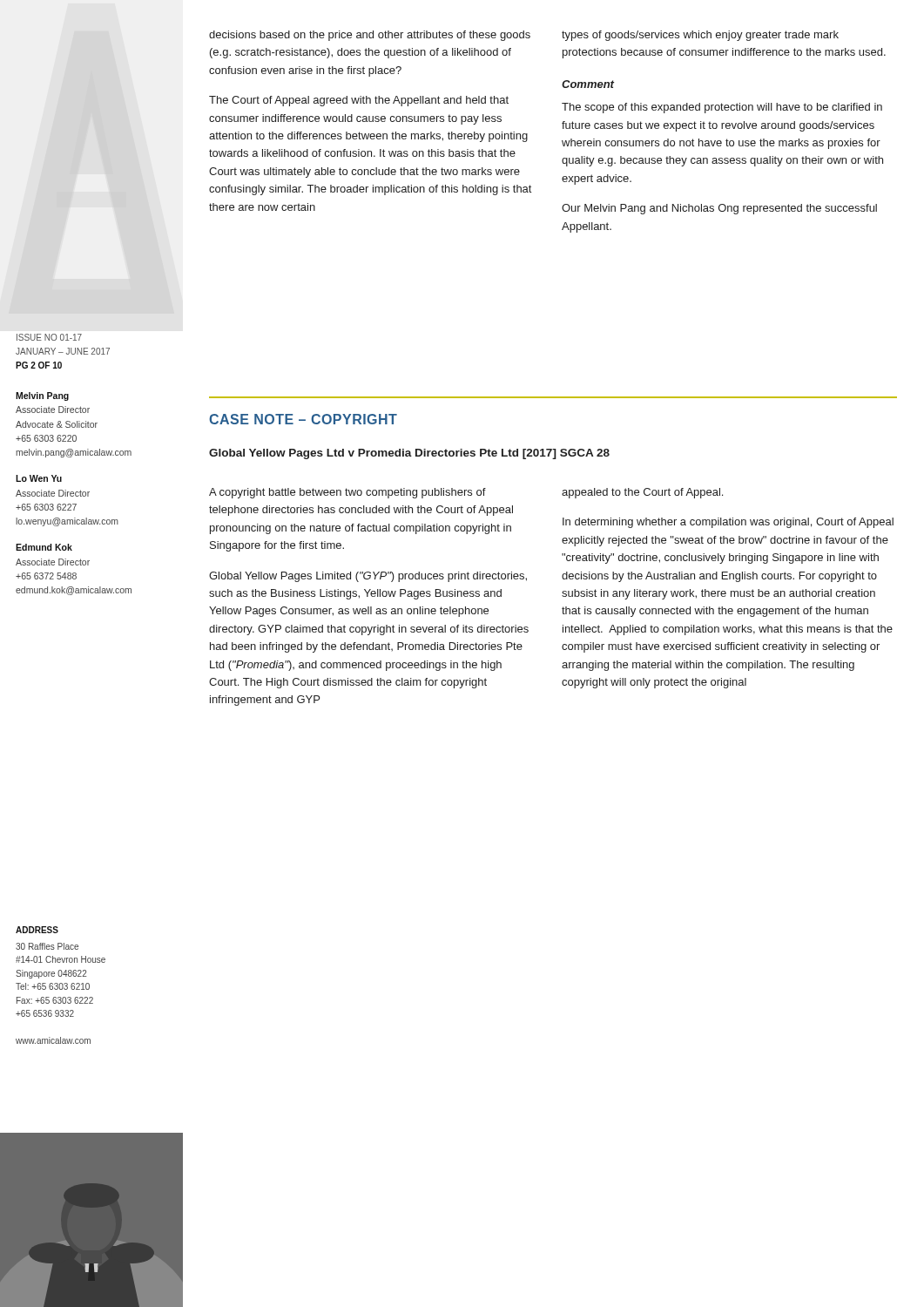Locate the text block that says "In determining whether a compilation was original,"
This screenshot has height=1307, width=924.
pyautogui.click(x=728, y=602)
